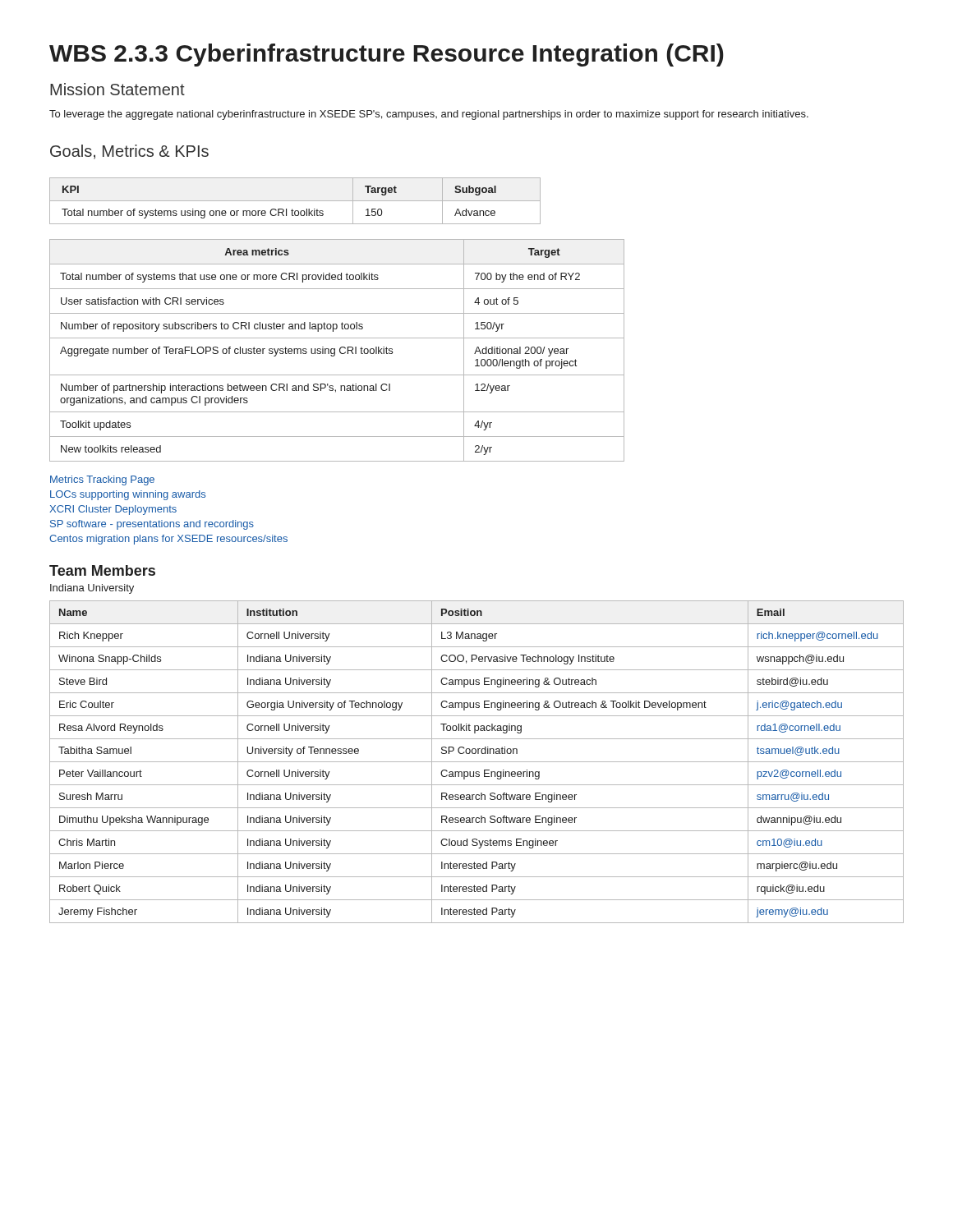Locate the list item containing "LOCs supporting winning awards"
953x1232 pixels.
coord(128,494)
